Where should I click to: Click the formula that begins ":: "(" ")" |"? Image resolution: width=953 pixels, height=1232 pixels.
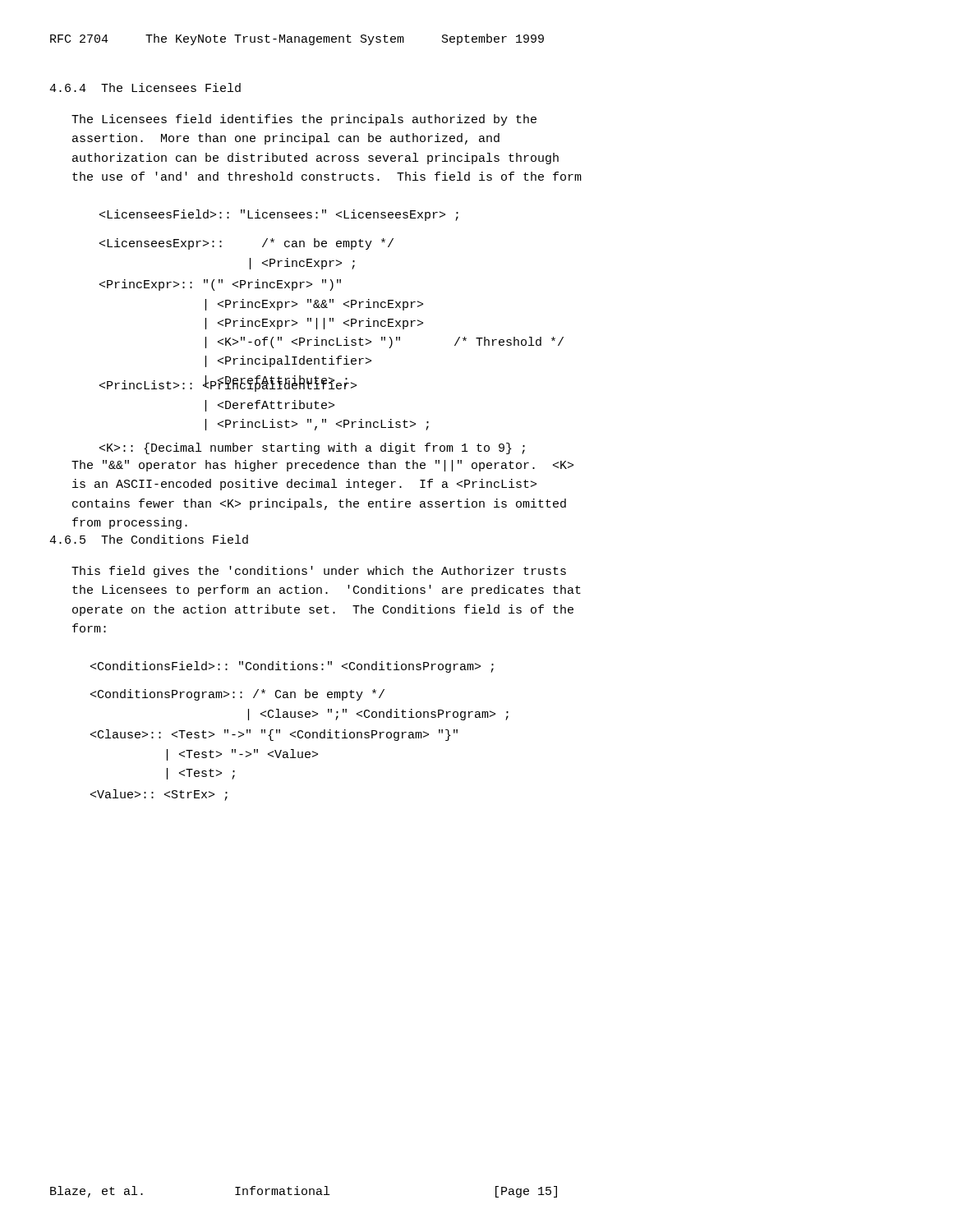click(x=332, y=333)
